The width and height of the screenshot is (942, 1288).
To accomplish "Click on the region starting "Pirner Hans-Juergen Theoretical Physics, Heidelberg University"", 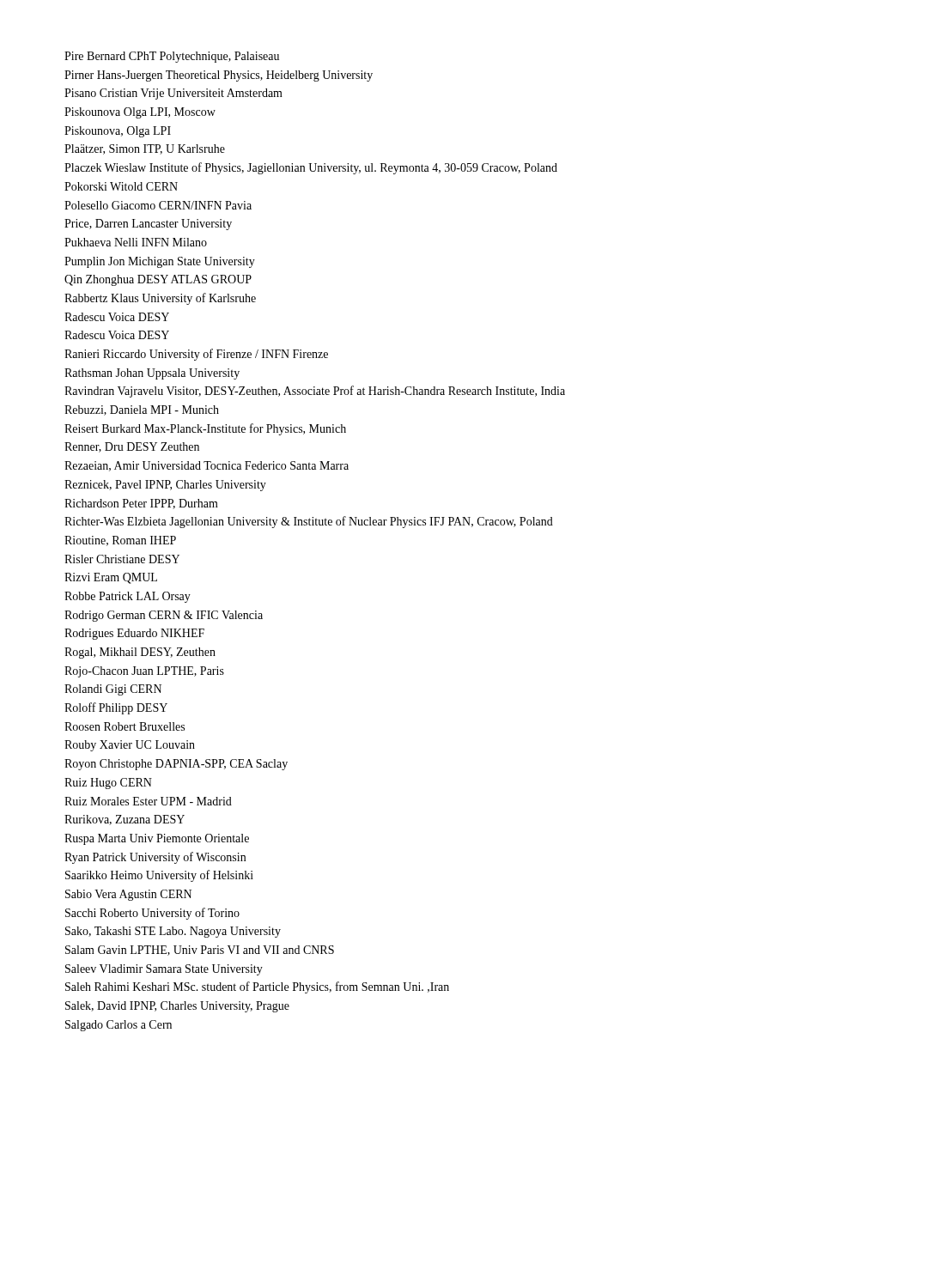I will 219,75.
